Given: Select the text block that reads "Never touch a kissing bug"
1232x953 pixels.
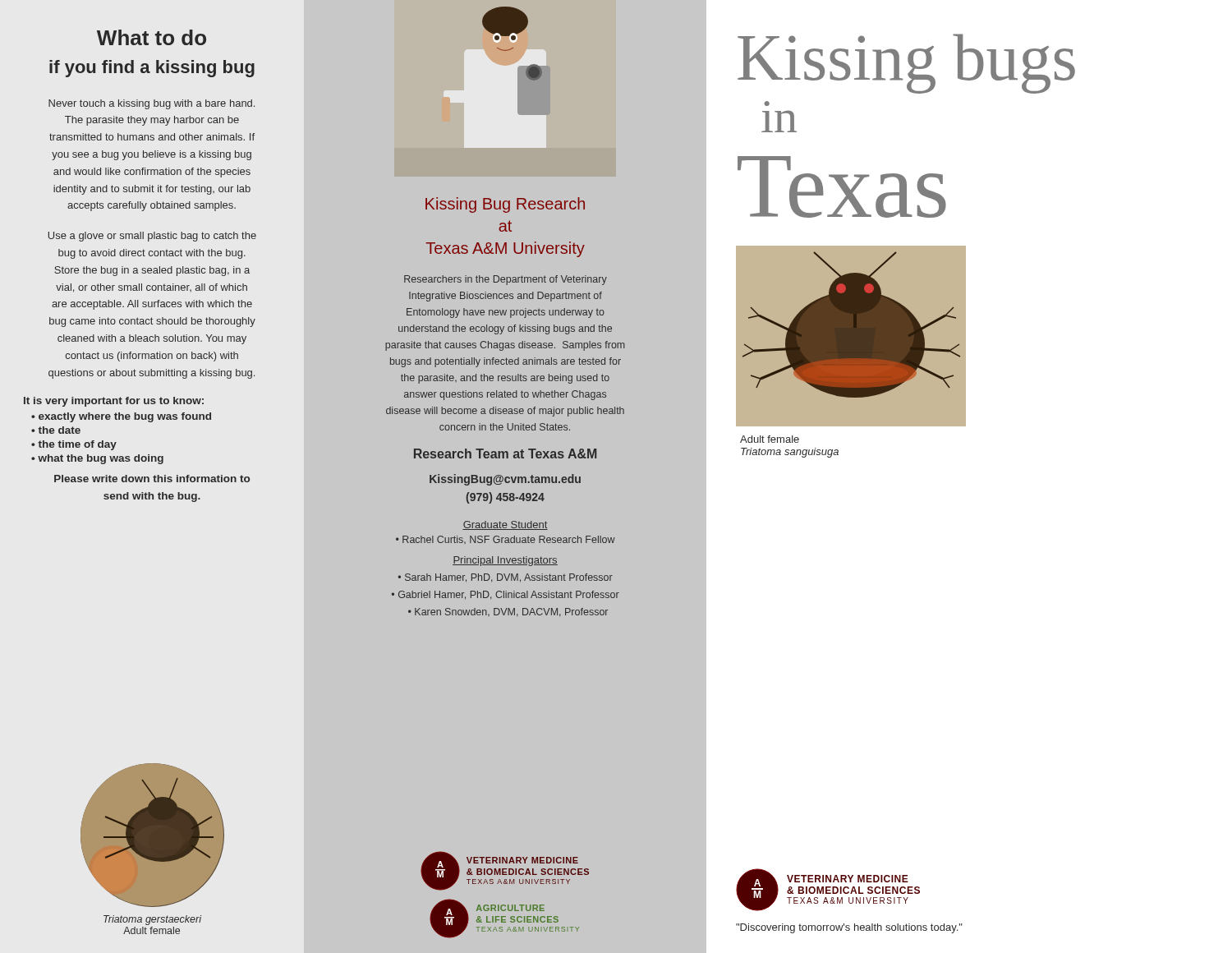Looking at the screenshot, I should 152,154.
